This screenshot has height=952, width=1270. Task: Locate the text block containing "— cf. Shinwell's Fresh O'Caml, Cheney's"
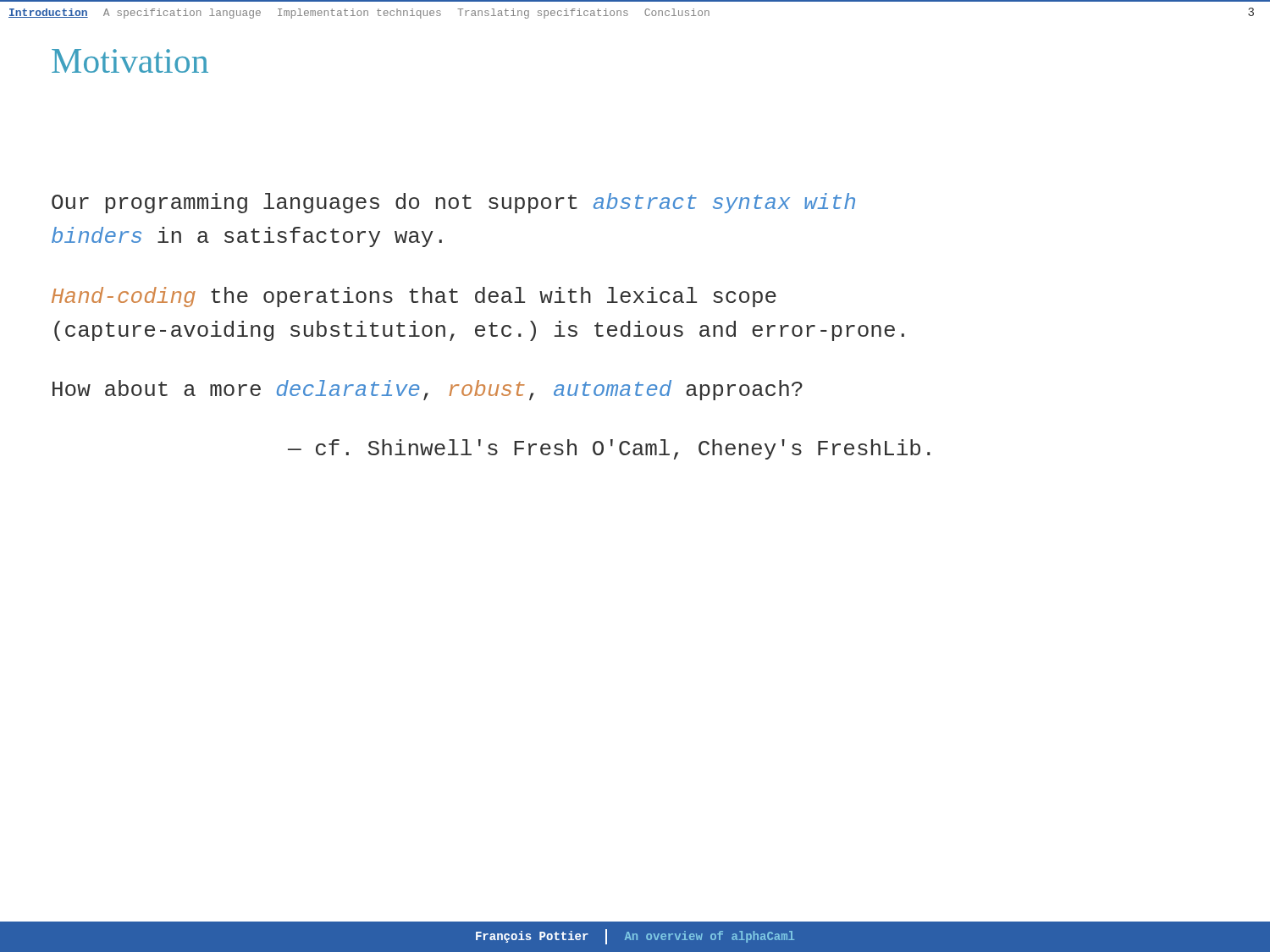click(612, 450)
